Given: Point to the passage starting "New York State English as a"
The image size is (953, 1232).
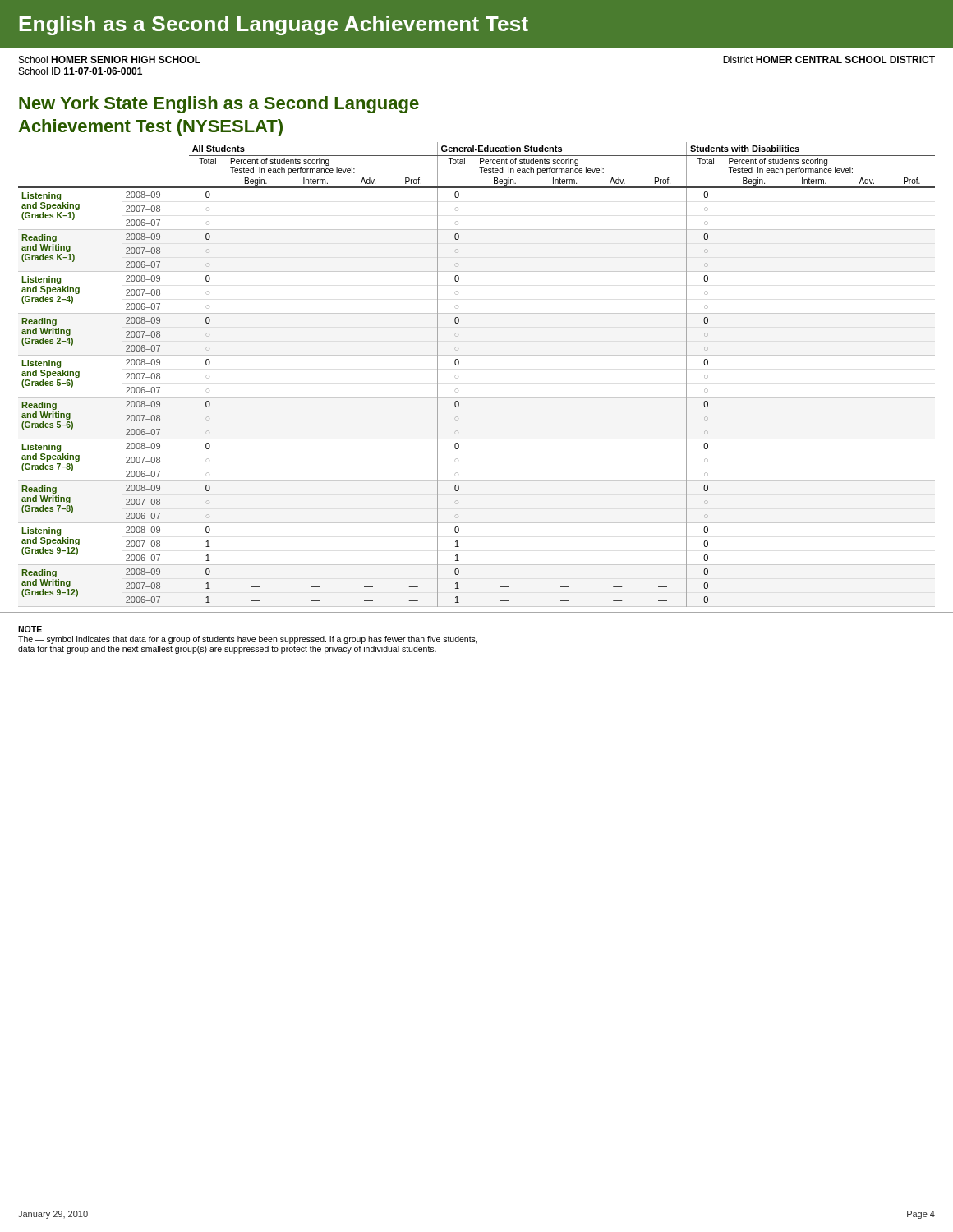Looking at the screenshot, I should 219,114.
